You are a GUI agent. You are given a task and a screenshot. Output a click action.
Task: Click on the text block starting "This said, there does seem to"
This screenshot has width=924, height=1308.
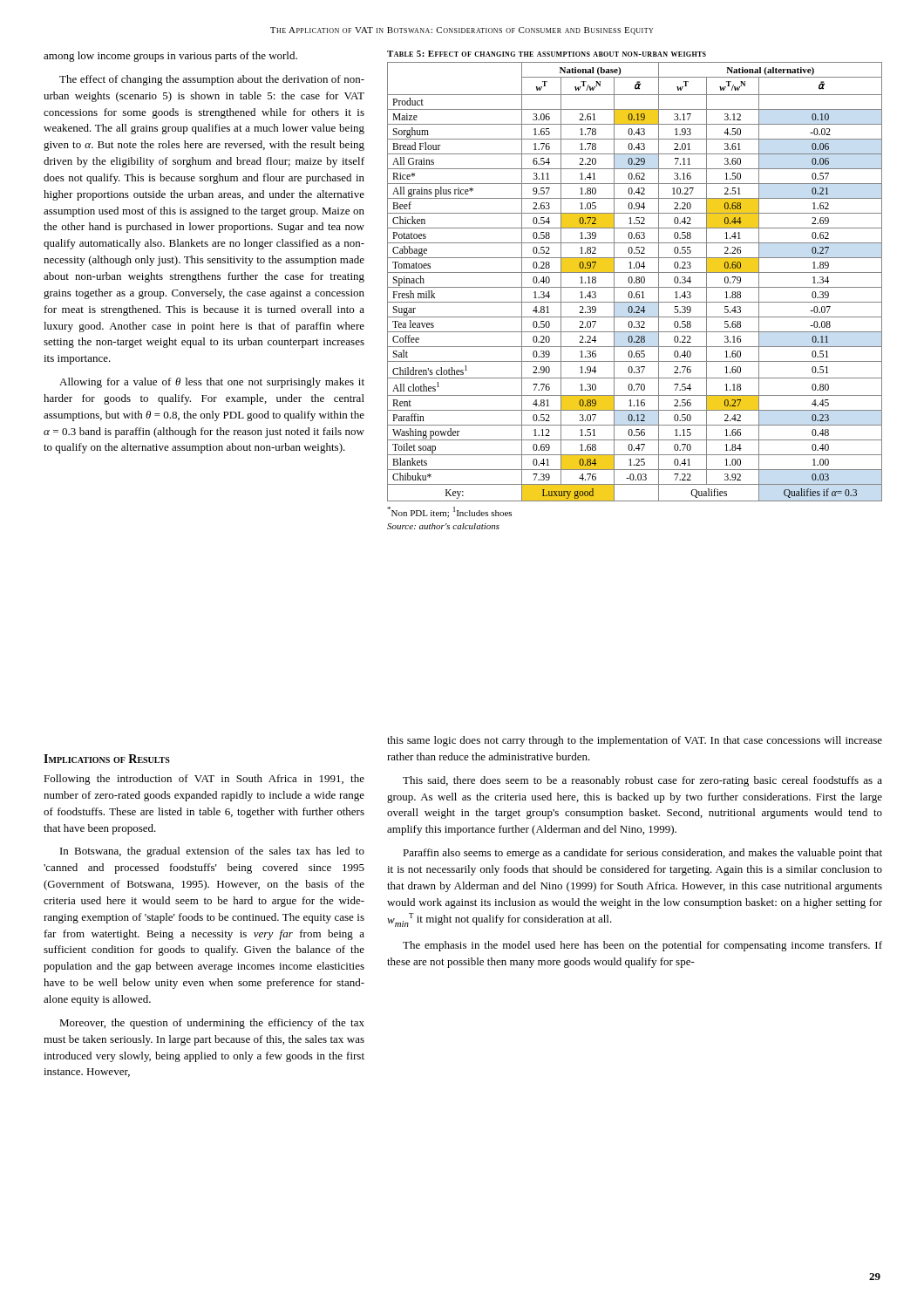click(635, 804)
